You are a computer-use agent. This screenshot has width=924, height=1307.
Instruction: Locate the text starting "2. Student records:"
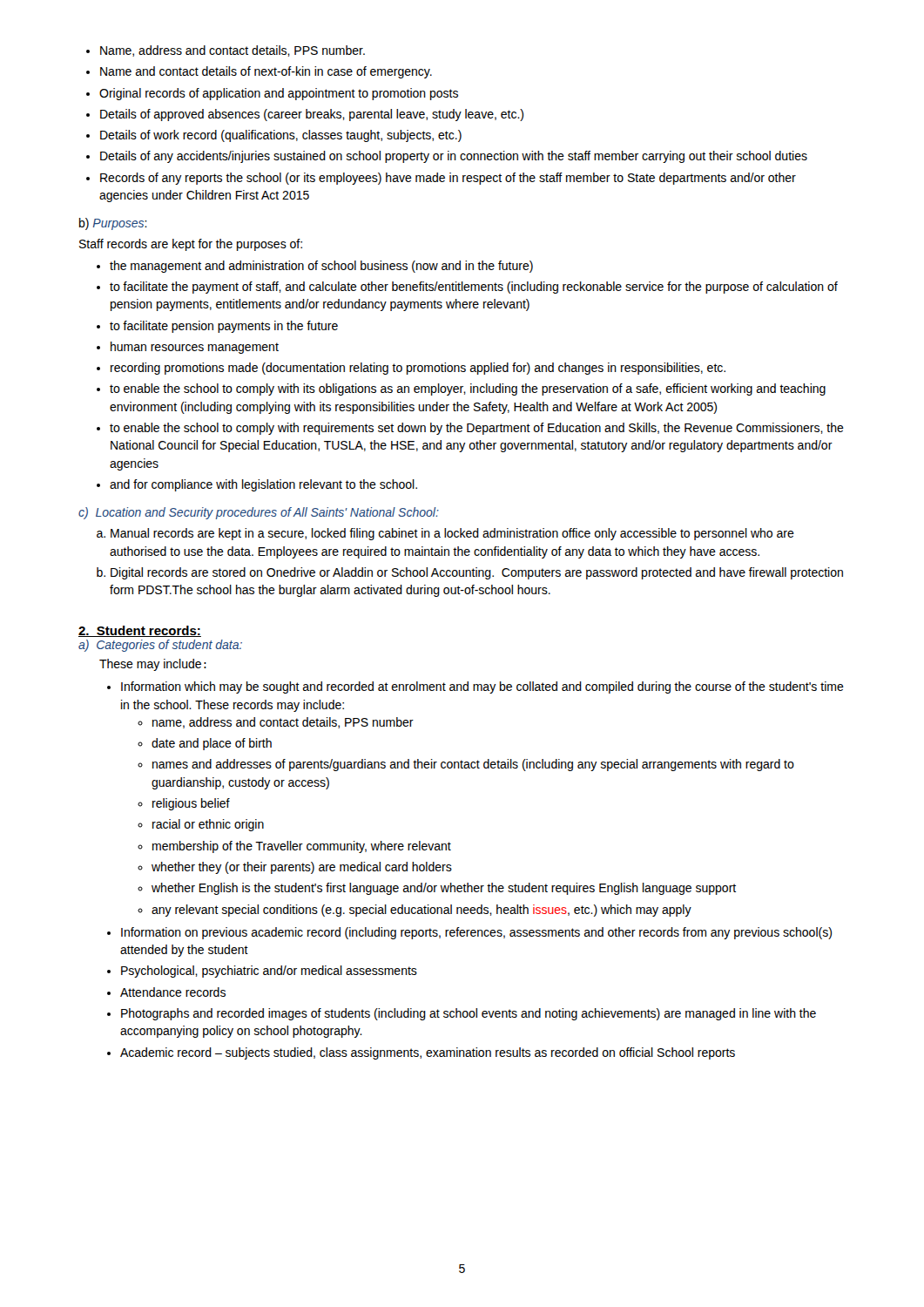tap(140, 631)
